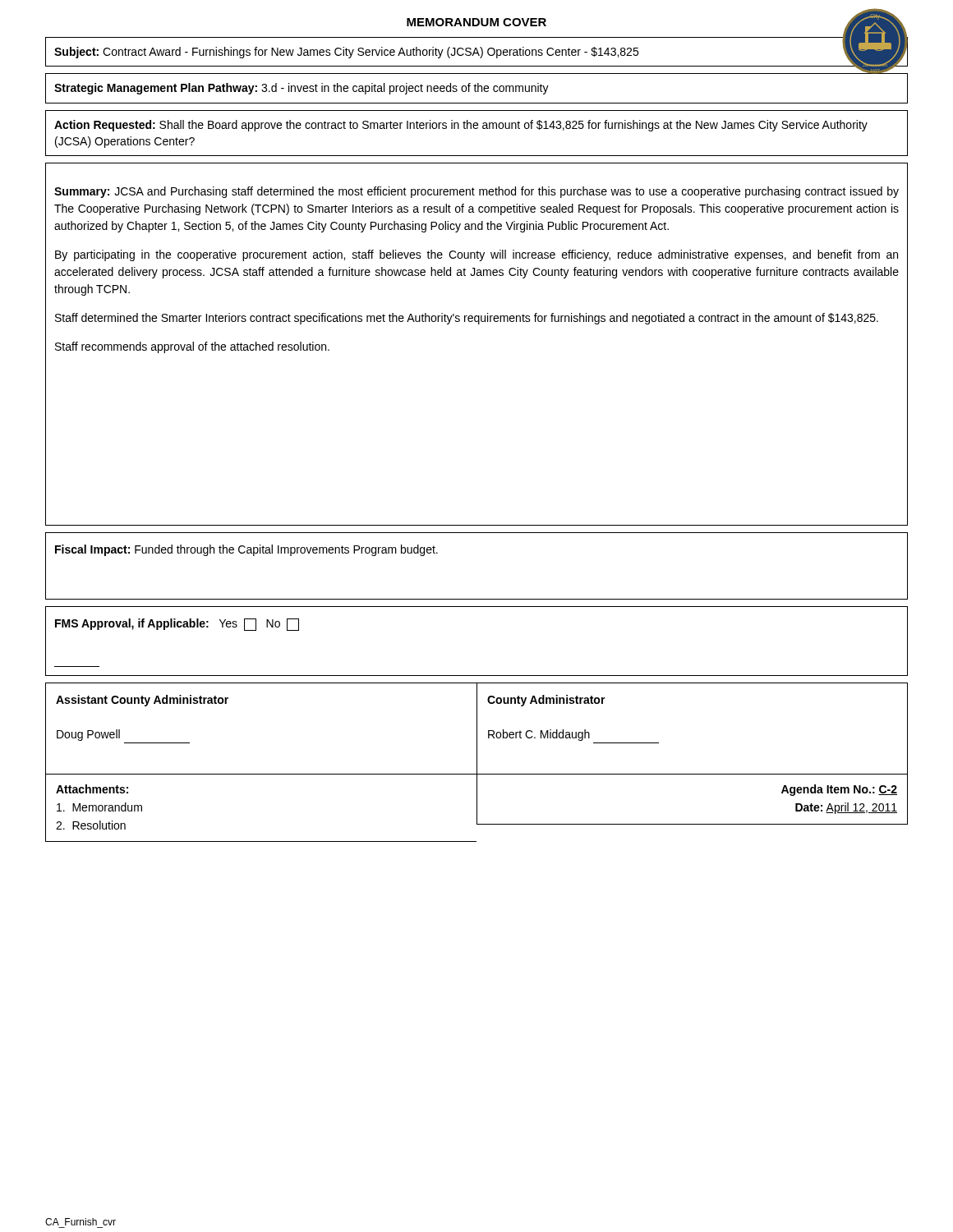This screenshot has height=1232, width=953.
Task: Select the text block that says "Agenda Item No.: C-2 Date:"
Action: point(839,798)
